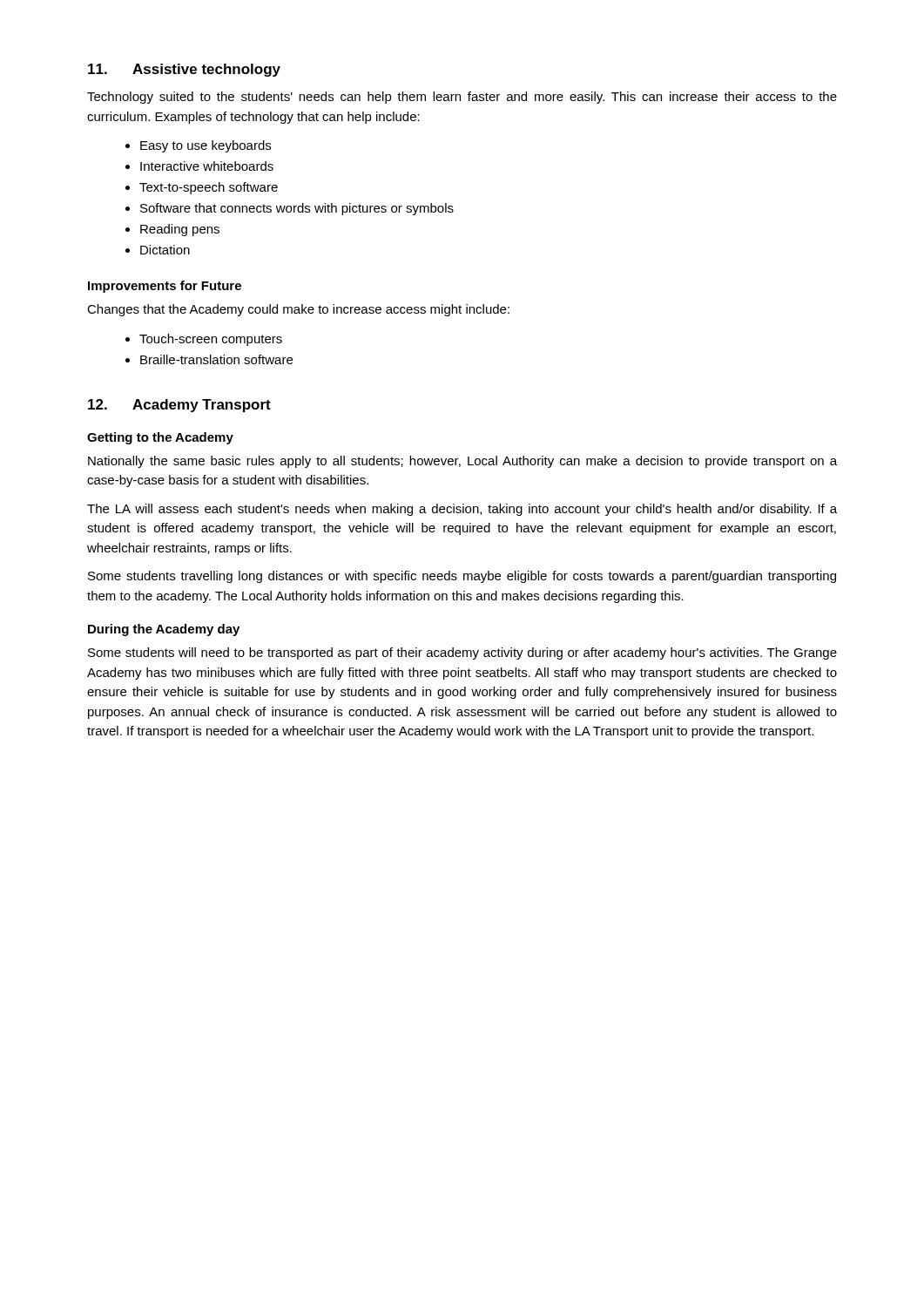Locate the text starting "During the Academy day"
Screen dimensions: 1307x924
click(x=163, y=629)
